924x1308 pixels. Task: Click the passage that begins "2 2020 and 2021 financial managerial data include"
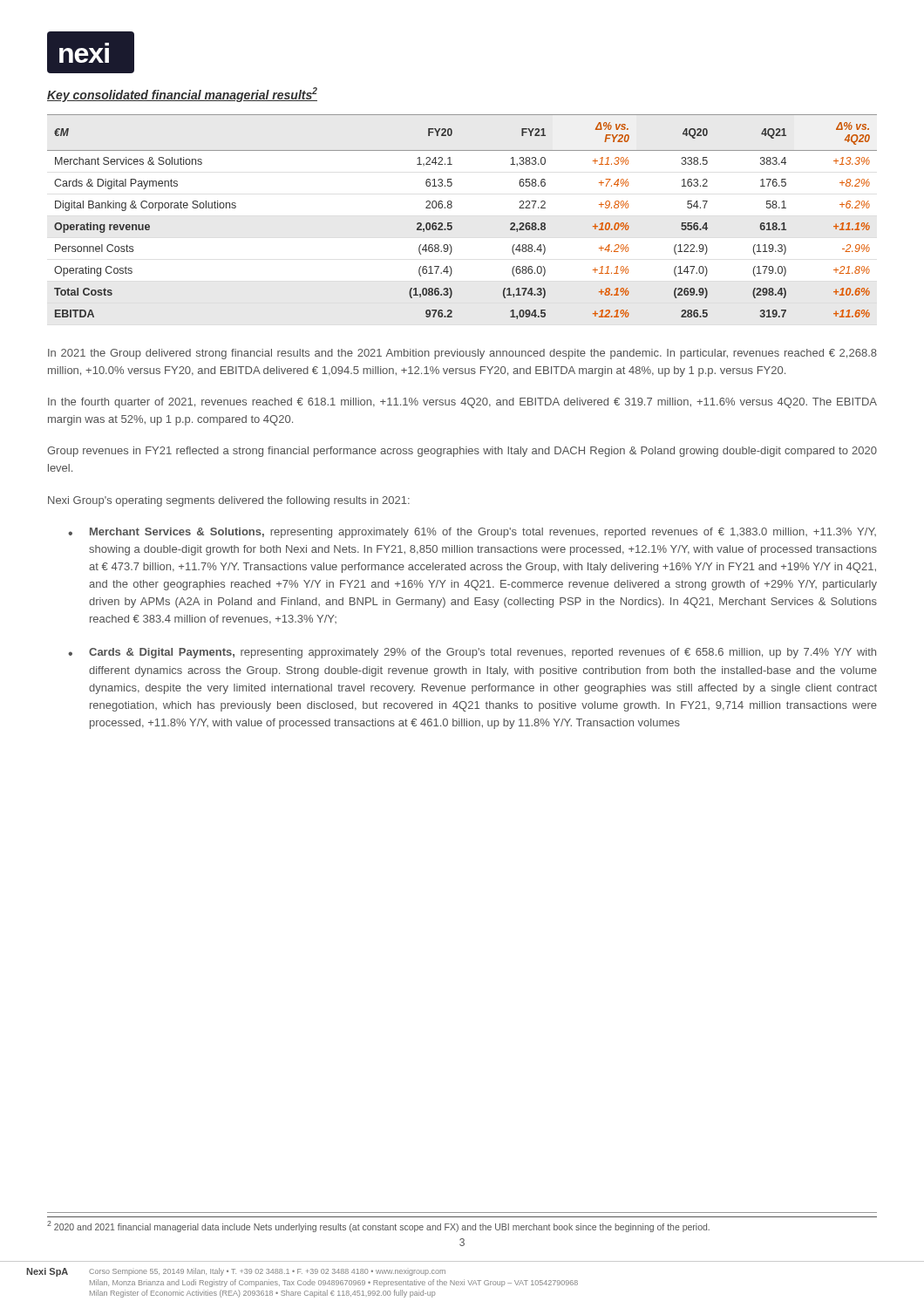tap(462, 1232)
